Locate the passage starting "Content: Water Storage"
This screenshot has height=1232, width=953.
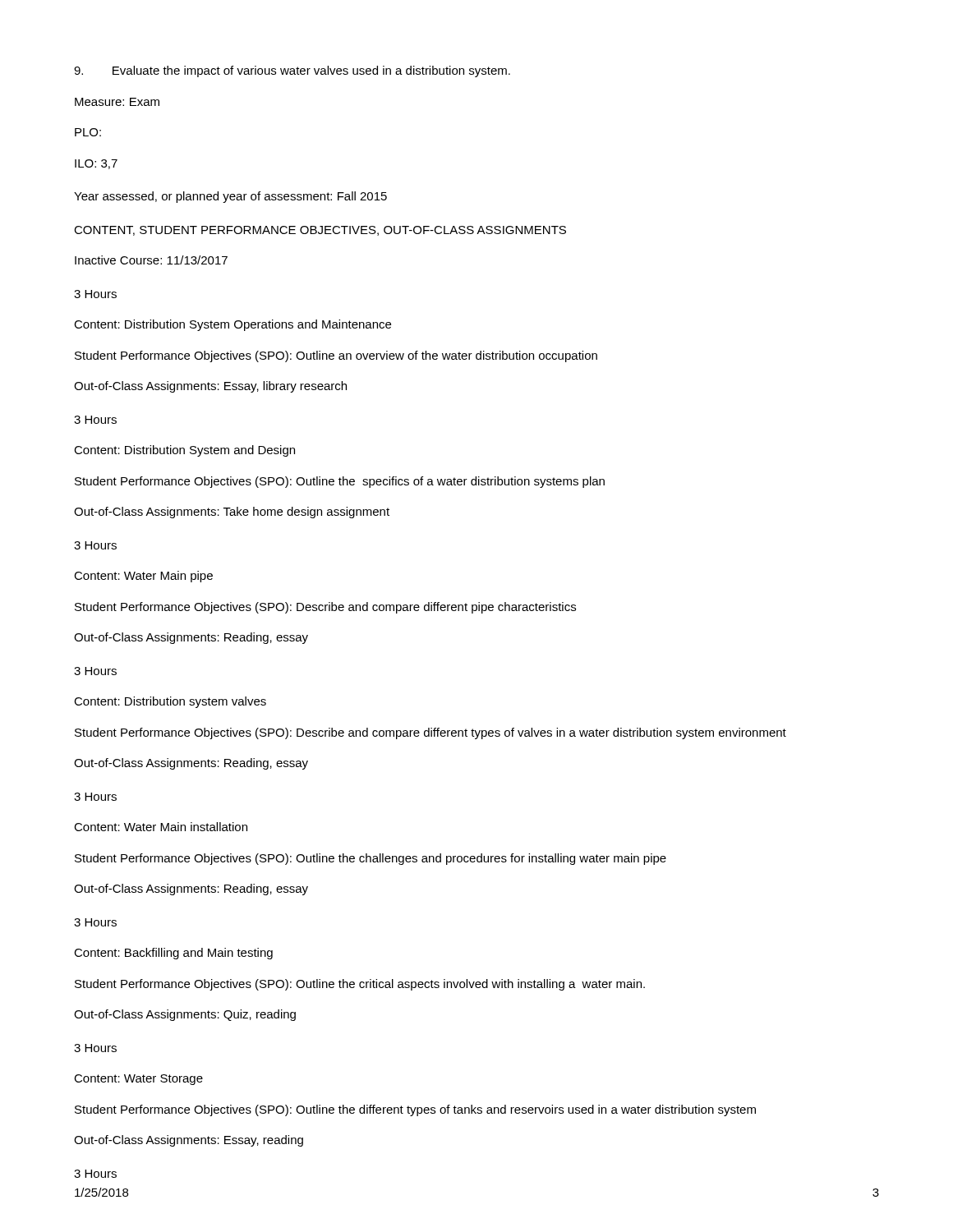click(x=138, y=1080)
